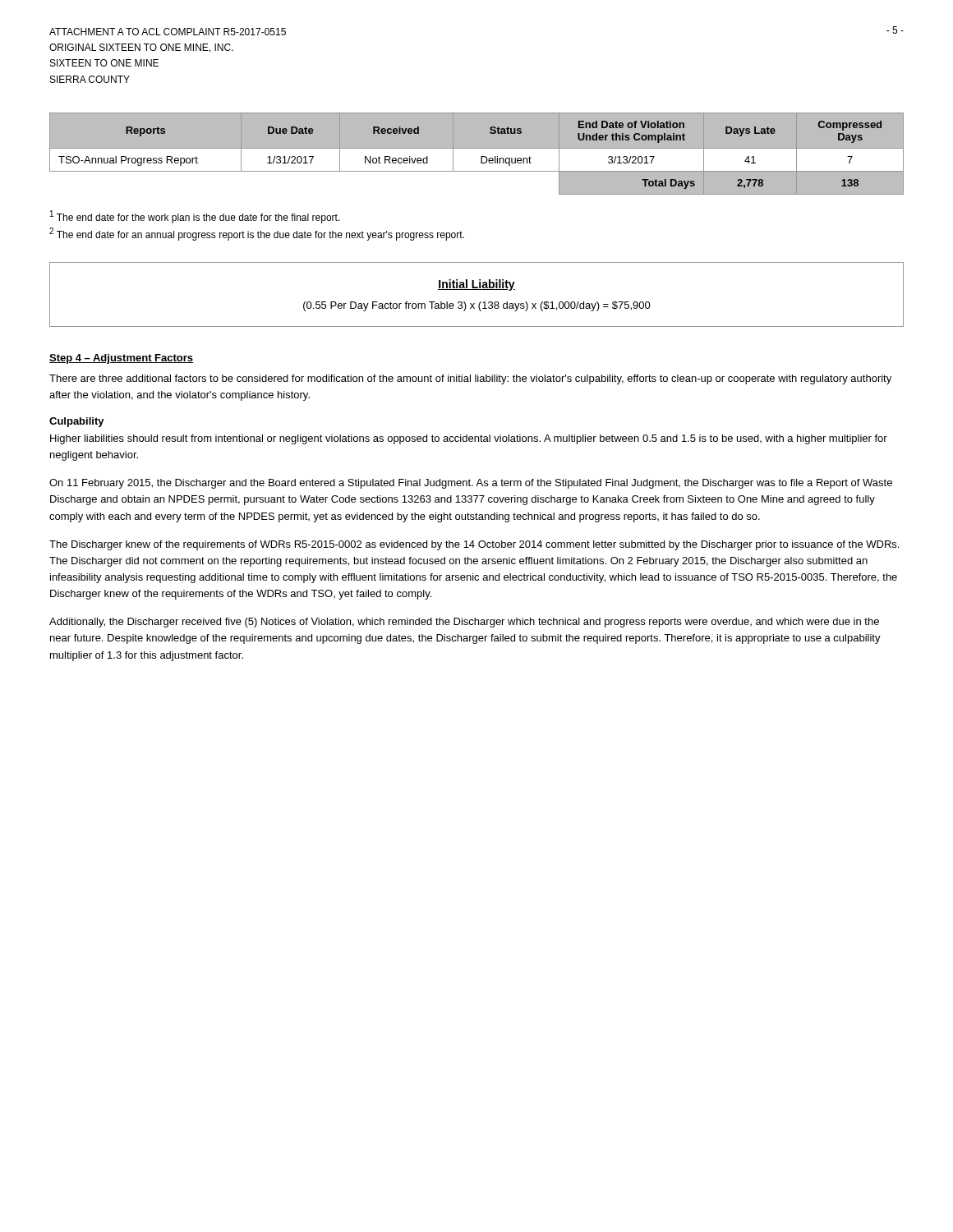
Task: Locate the text block containing "Initial Liability (0.55"
Action: point(476,294)
